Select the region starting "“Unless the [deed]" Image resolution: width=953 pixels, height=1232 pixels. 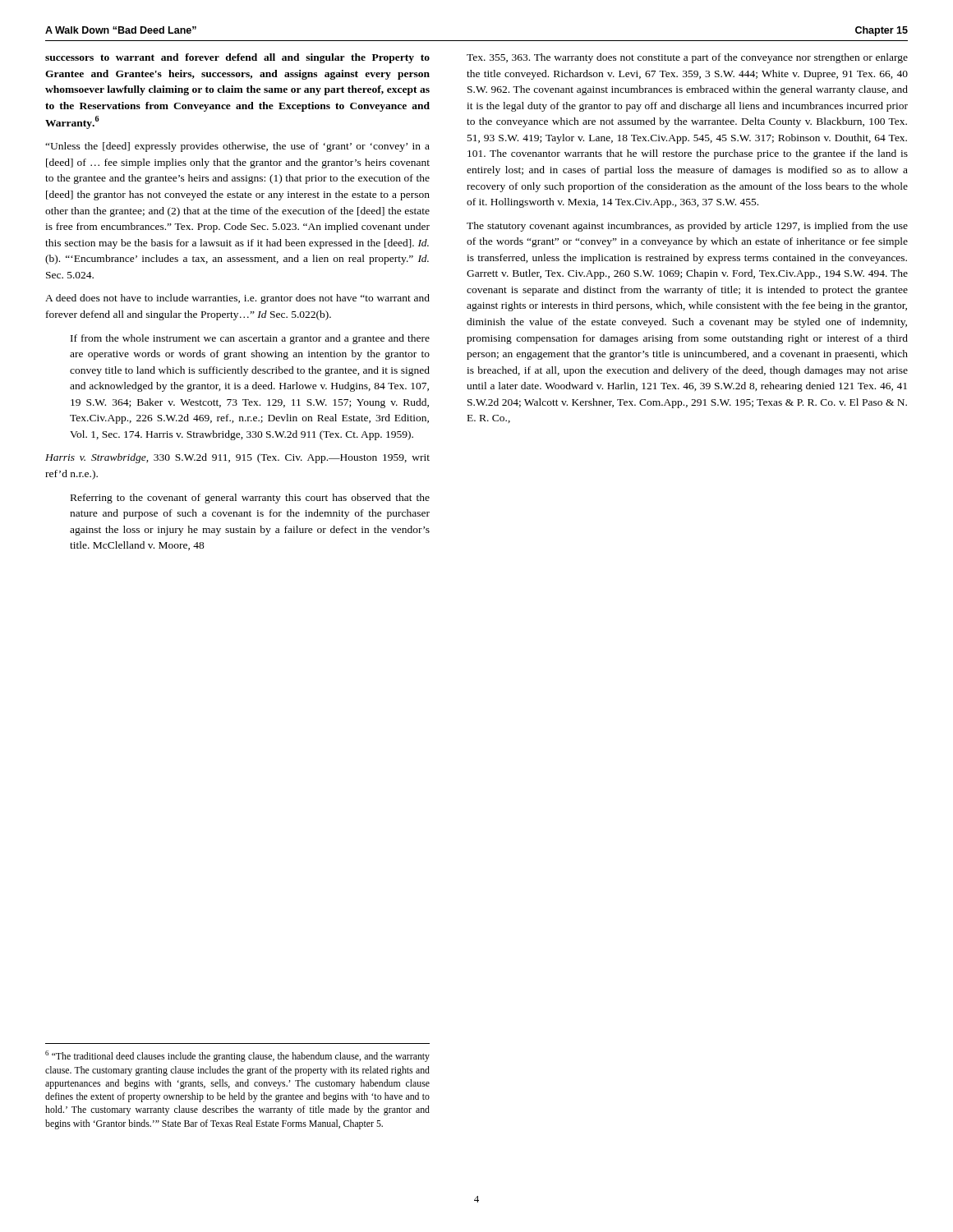coord(237,211)
